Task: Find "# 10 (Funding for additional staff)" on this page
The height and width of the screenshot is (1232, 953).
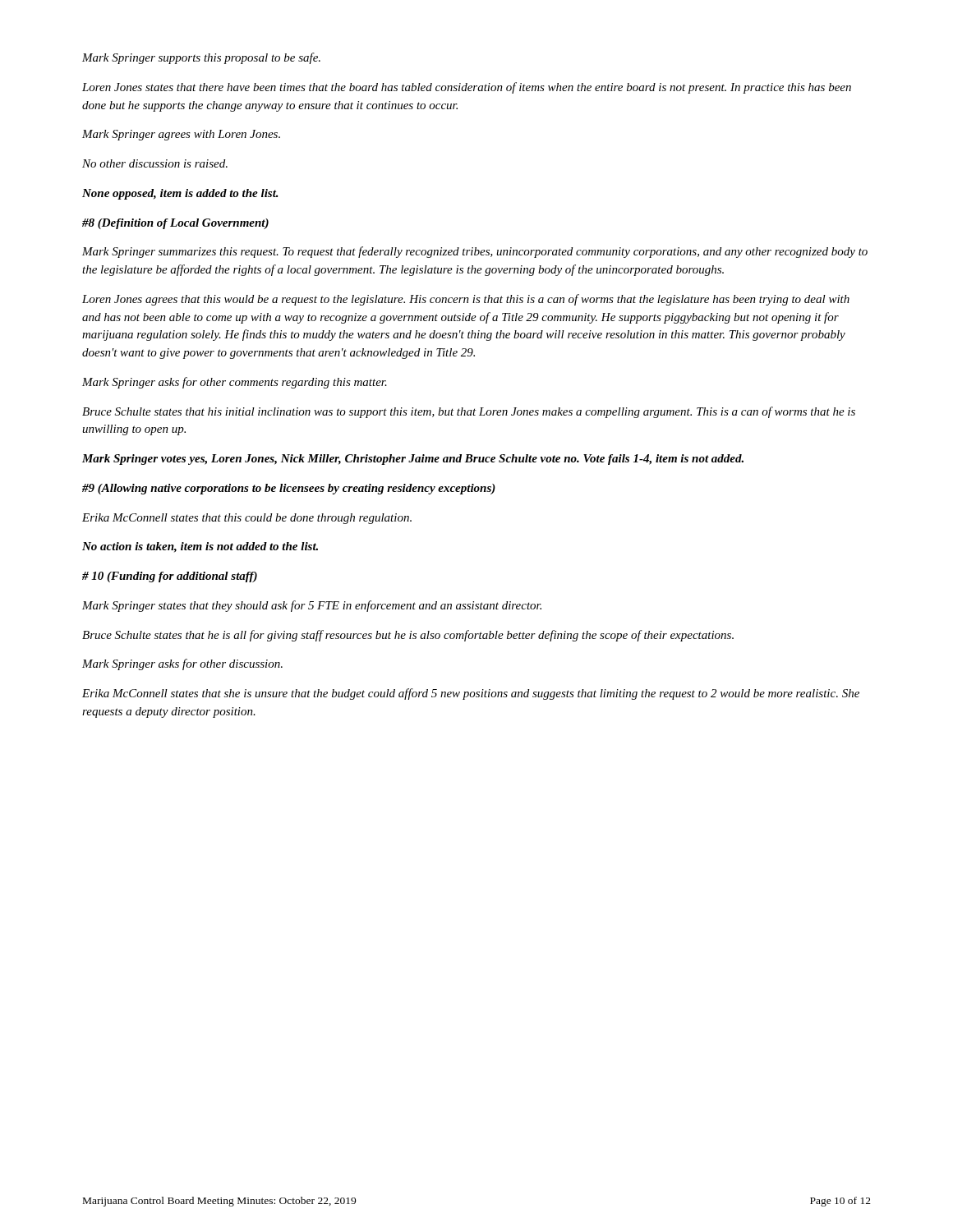Action: (x=170, y=577)
